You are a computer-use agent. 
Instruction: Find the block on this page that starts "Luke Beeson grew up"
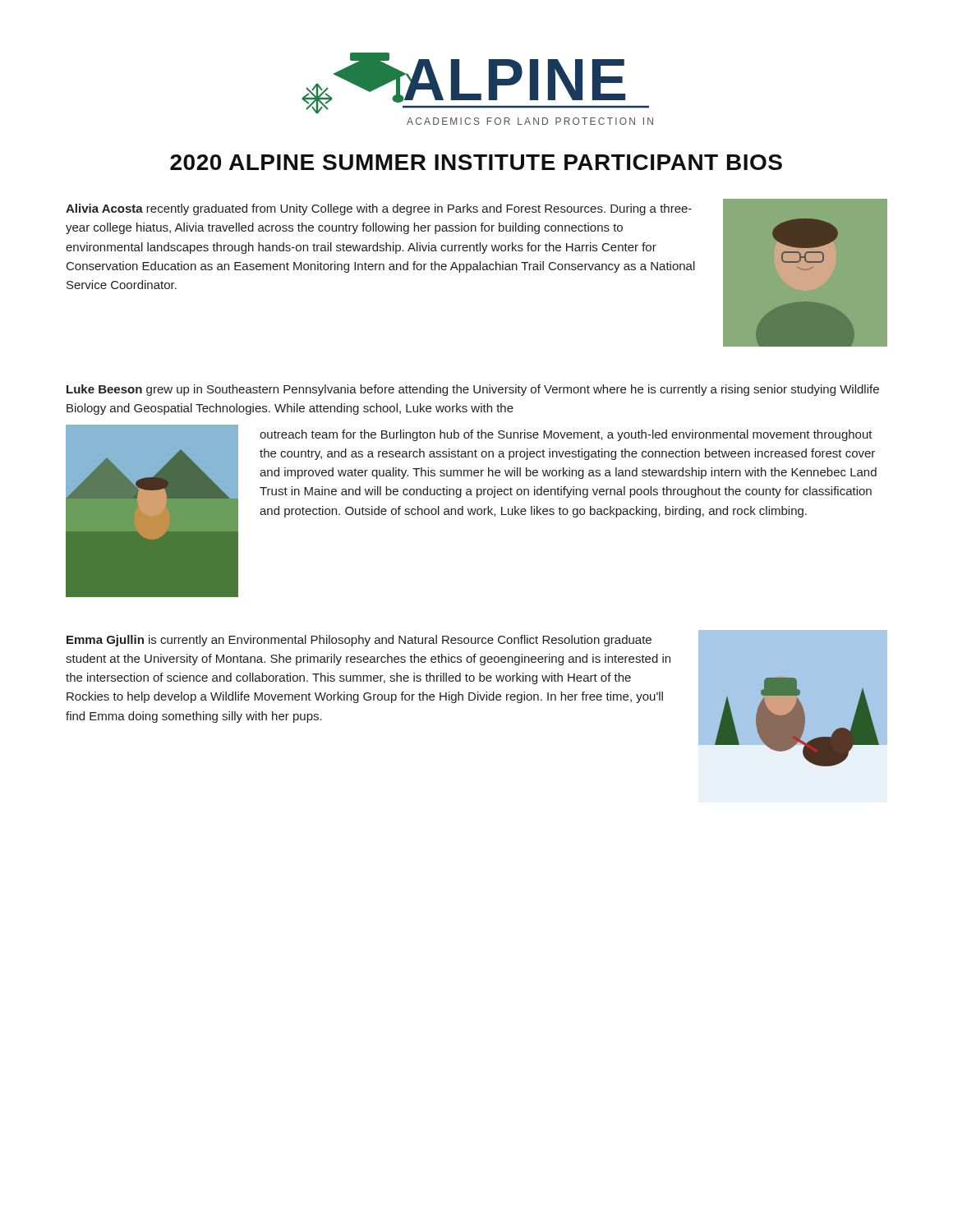476,488
